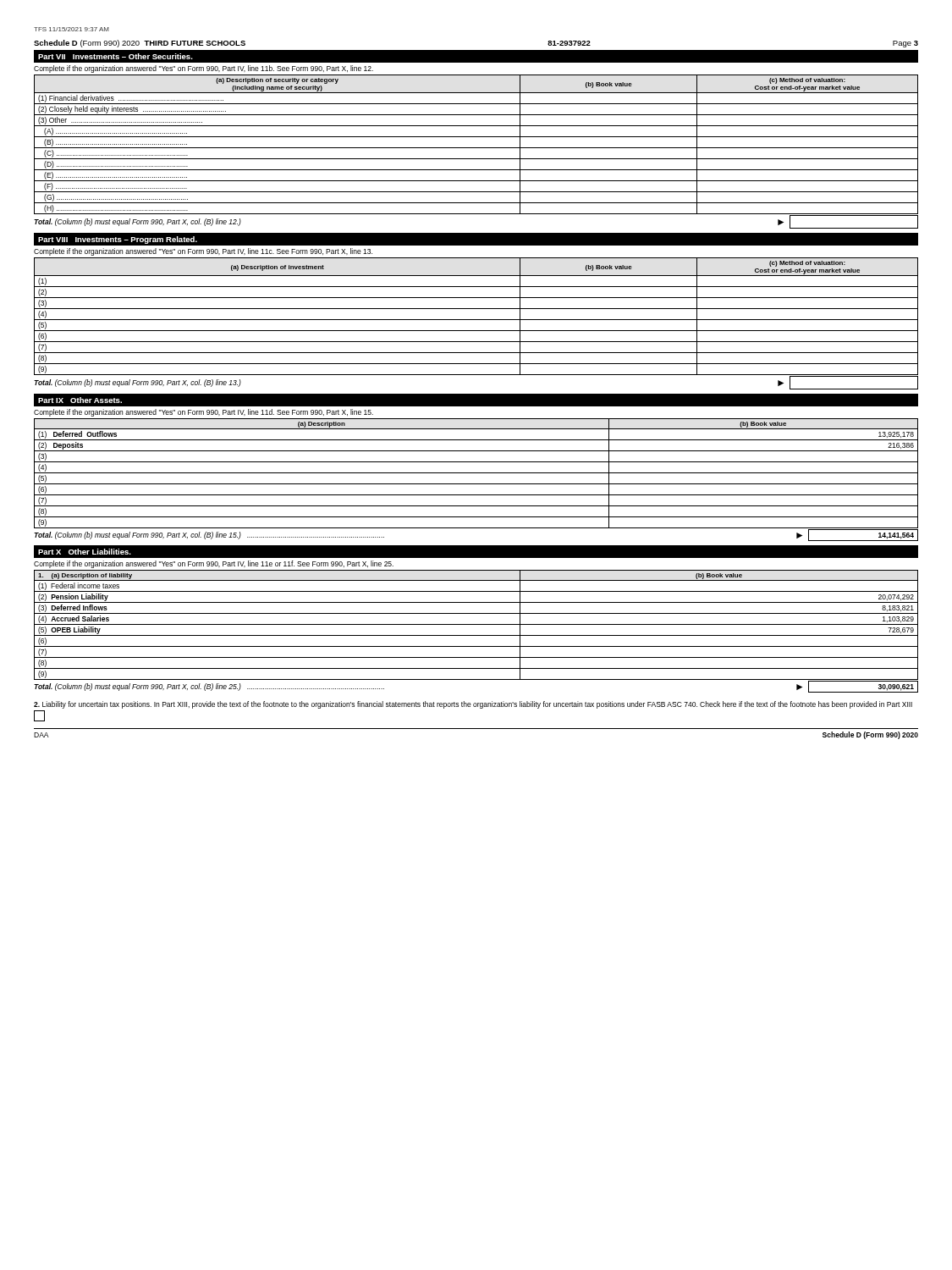This screenshot has height=1270, width=952.
Task: Click on the text block starting "Schedule D (Form 990) 2020"
Action: [x=476, y=43]
